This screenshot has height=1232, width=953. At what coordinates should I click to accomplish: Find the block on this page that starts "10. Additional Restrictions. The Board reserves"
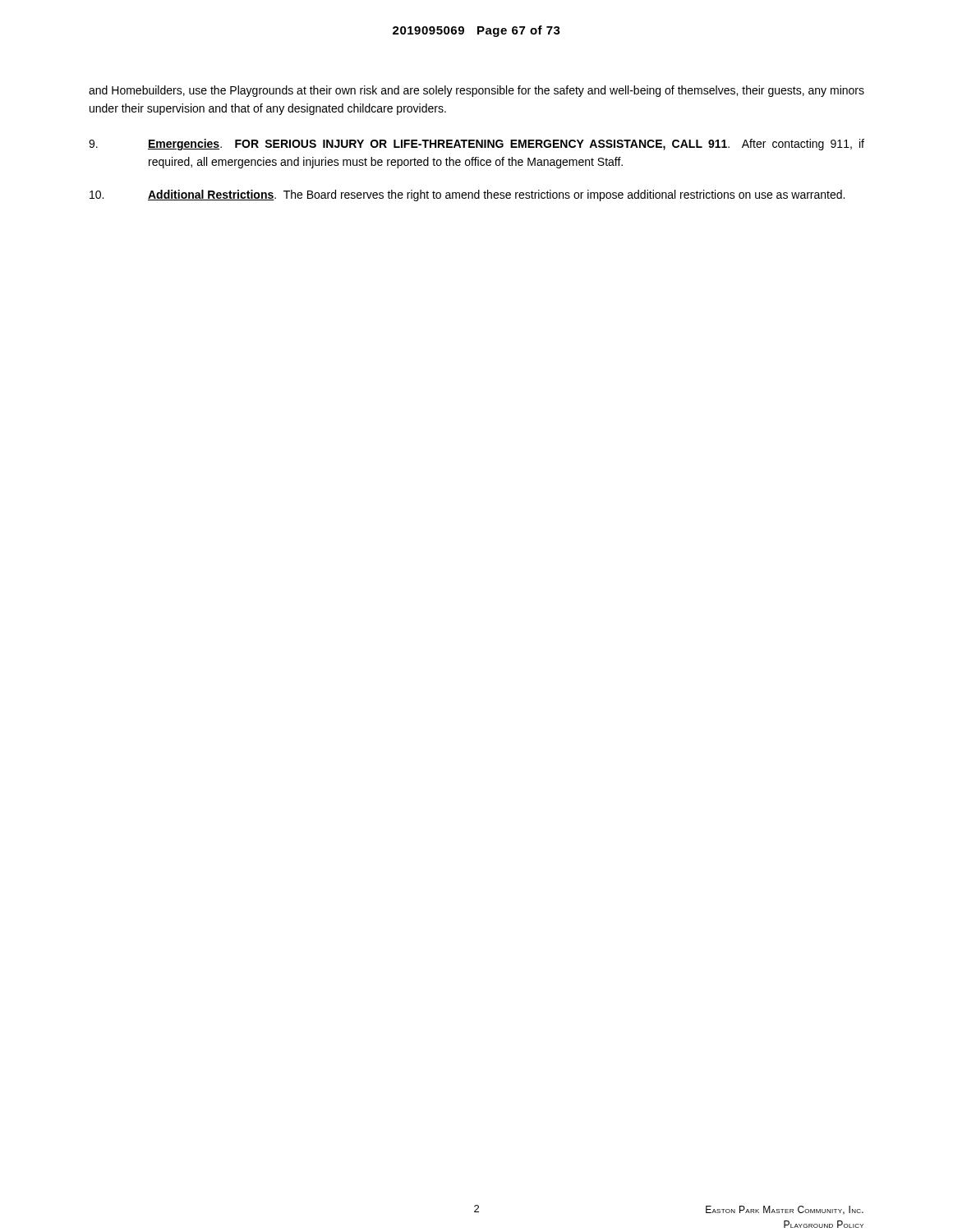[467, 195]
